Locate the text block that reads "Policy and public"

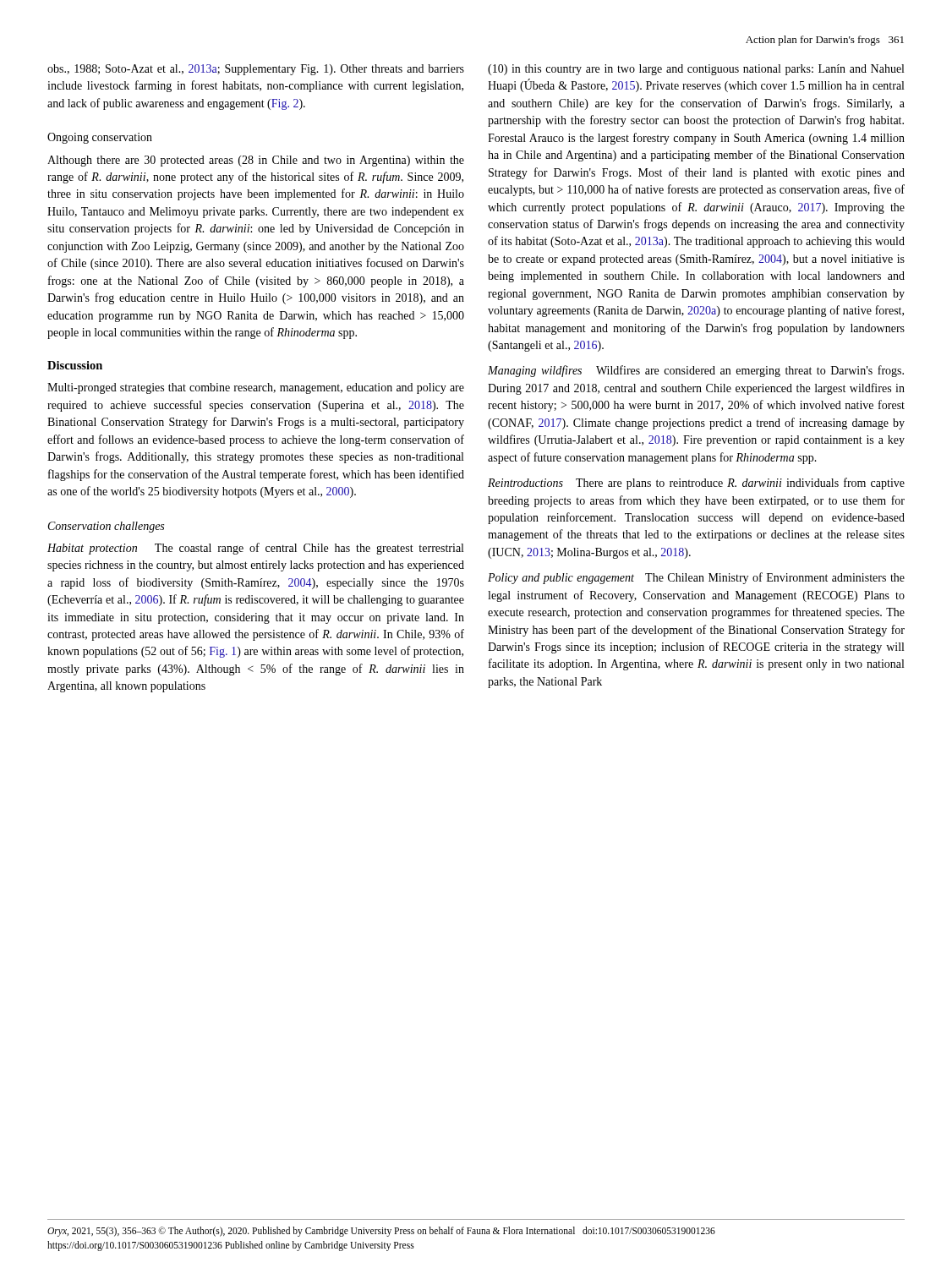click(696, 630)
